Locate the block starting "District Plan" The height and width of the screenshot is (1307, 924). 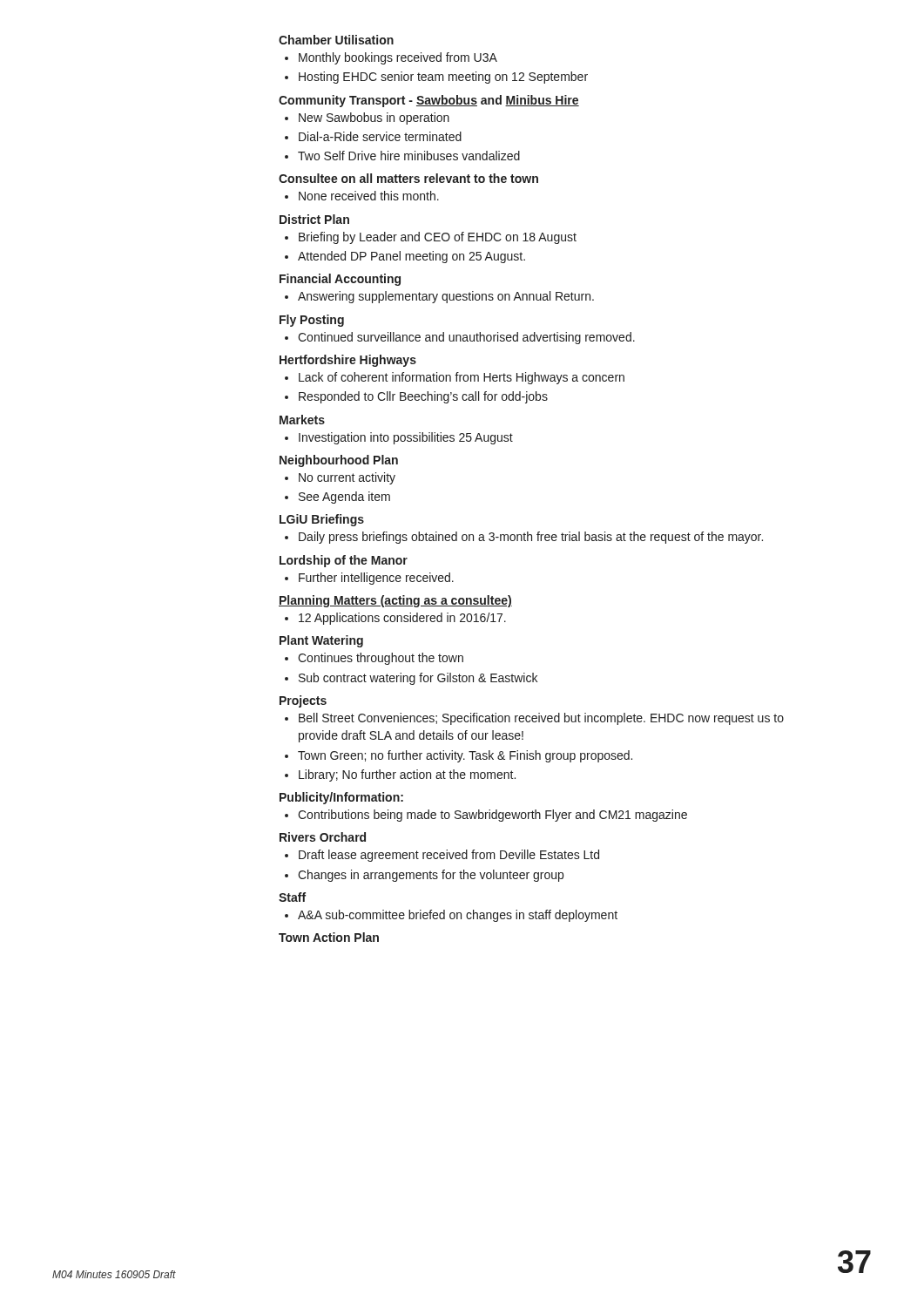[314, 219]
